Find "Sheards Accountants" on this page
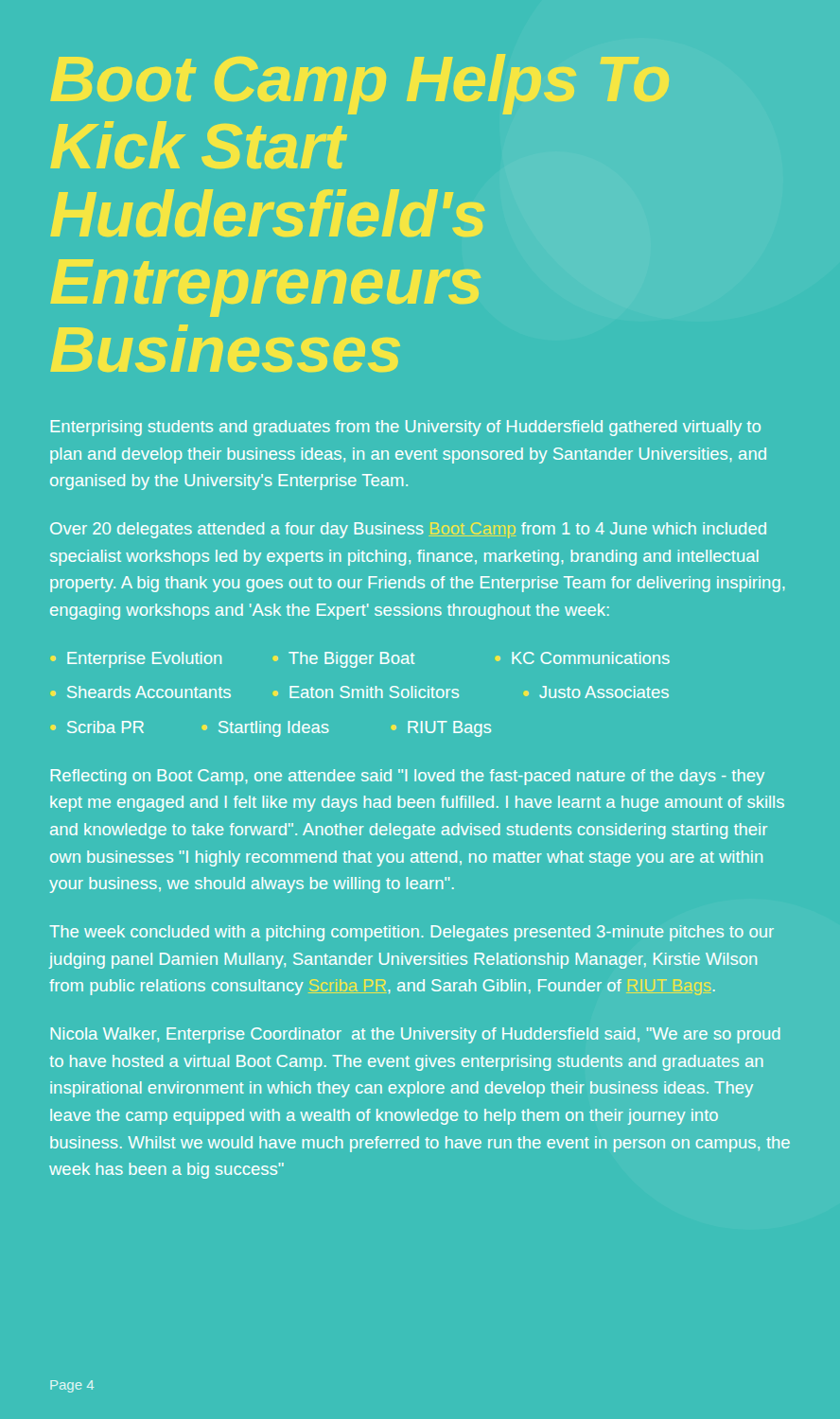 pyautogui.click(x=149, y=692)
